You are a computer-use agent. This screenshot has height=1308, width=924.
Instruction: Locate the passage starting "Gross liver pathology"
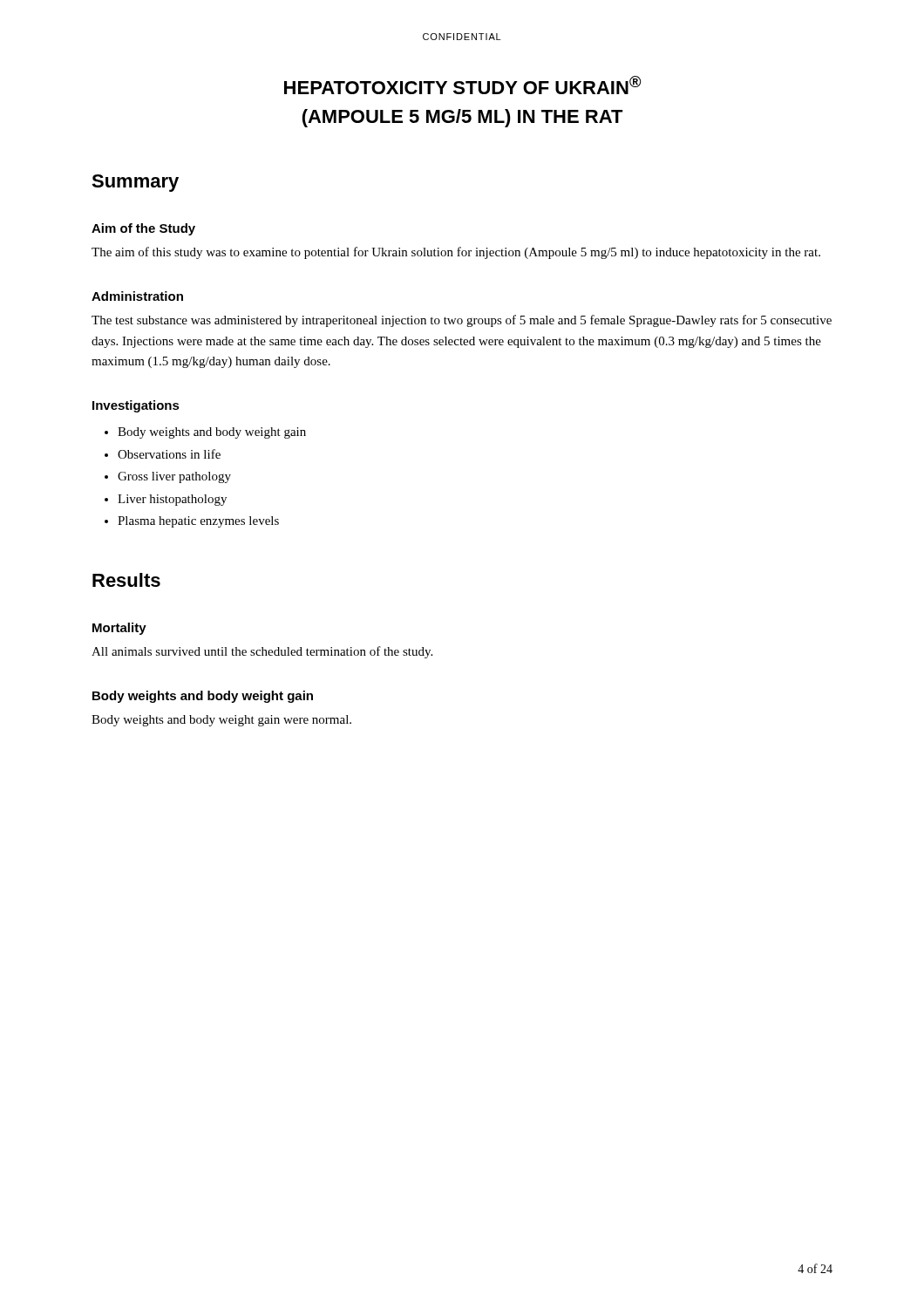tap(174, 476)
